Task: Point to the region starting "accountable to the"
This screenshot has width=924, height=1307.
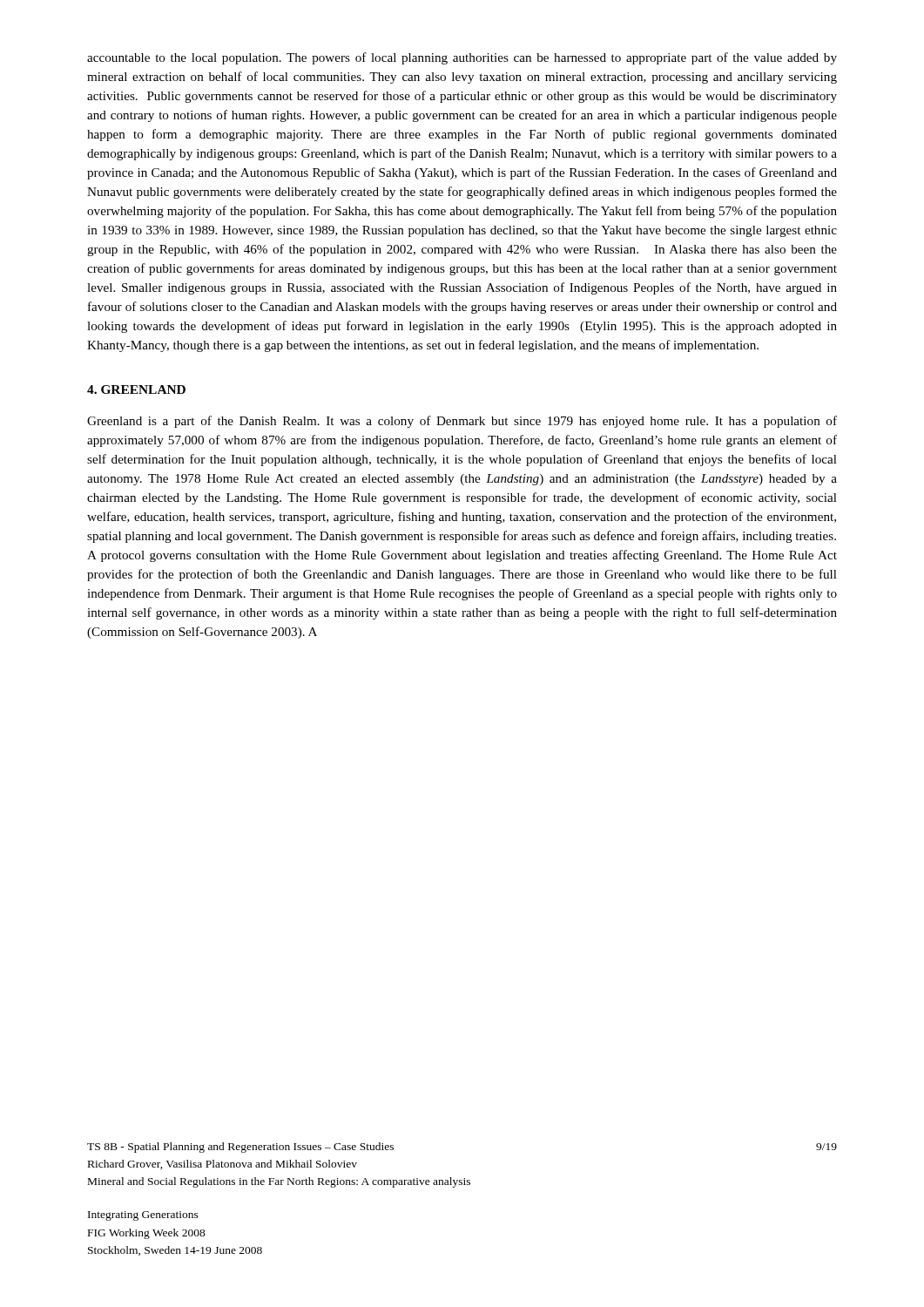Action: tap(462, 201)
